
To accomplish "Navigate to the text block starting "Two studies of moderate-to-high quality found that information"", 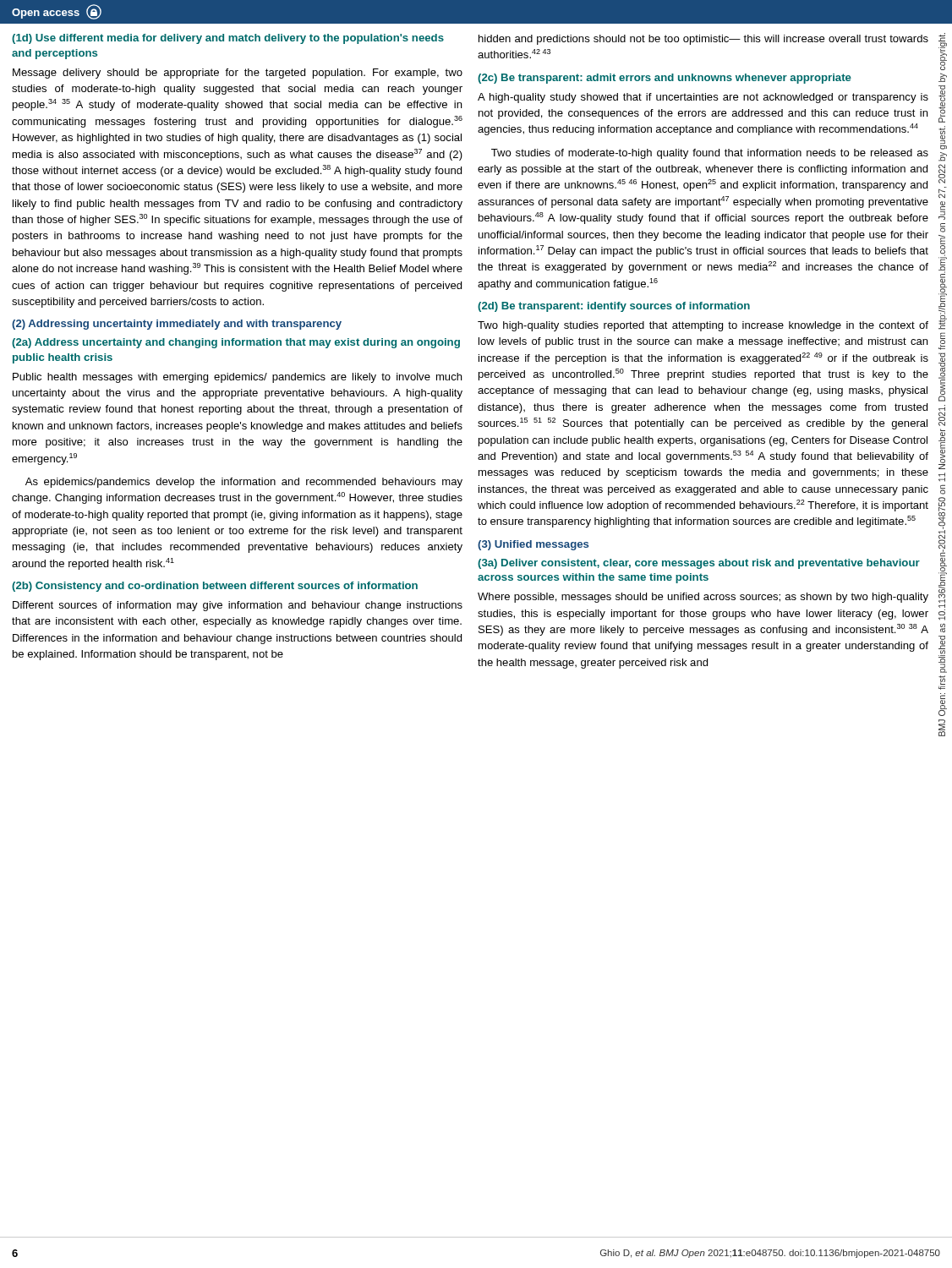I will click(703, 218).
